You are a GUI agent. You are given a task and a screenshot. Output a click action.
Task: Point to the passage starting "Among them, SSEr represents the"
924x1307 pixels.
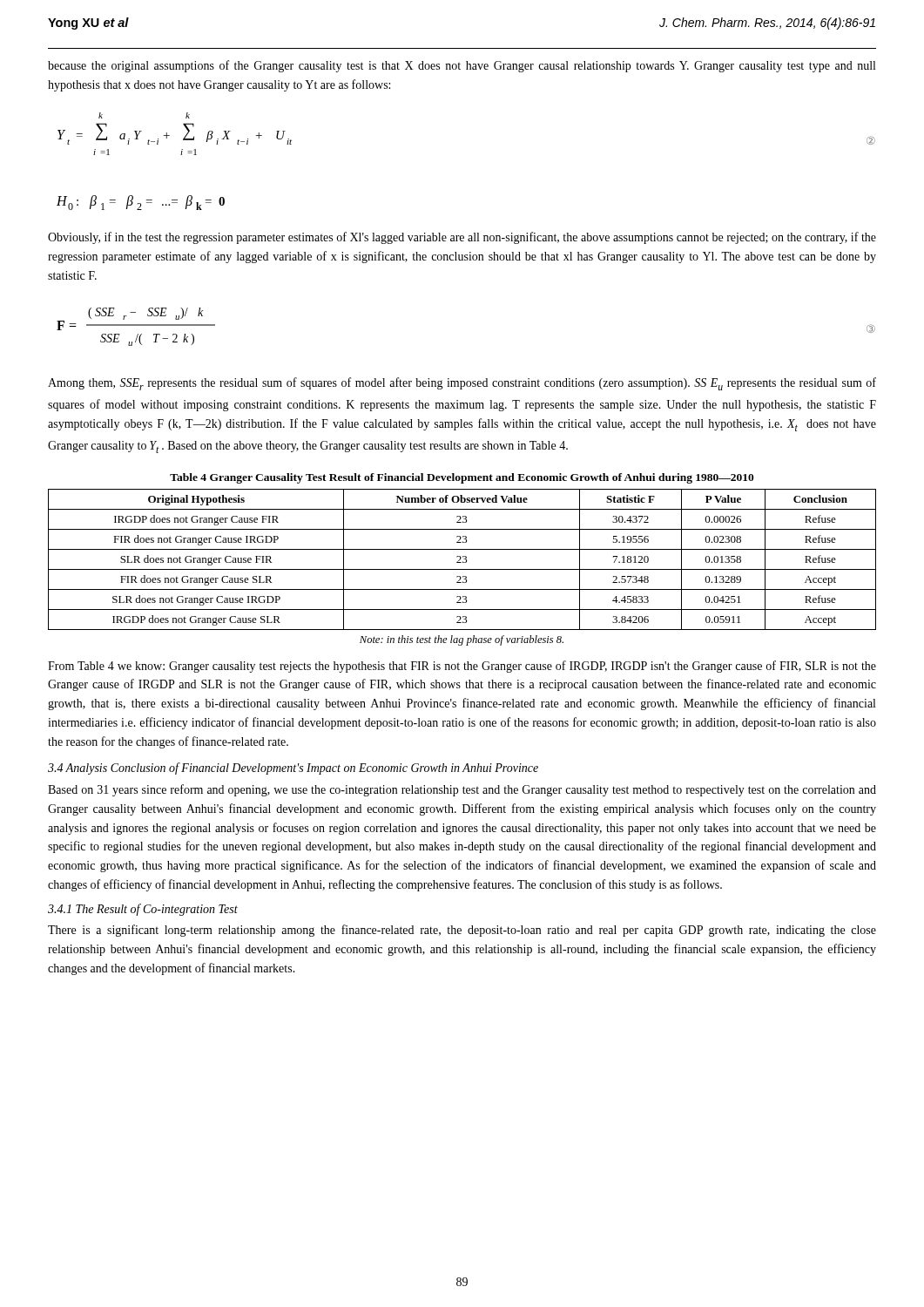click(x=462, y=416)
